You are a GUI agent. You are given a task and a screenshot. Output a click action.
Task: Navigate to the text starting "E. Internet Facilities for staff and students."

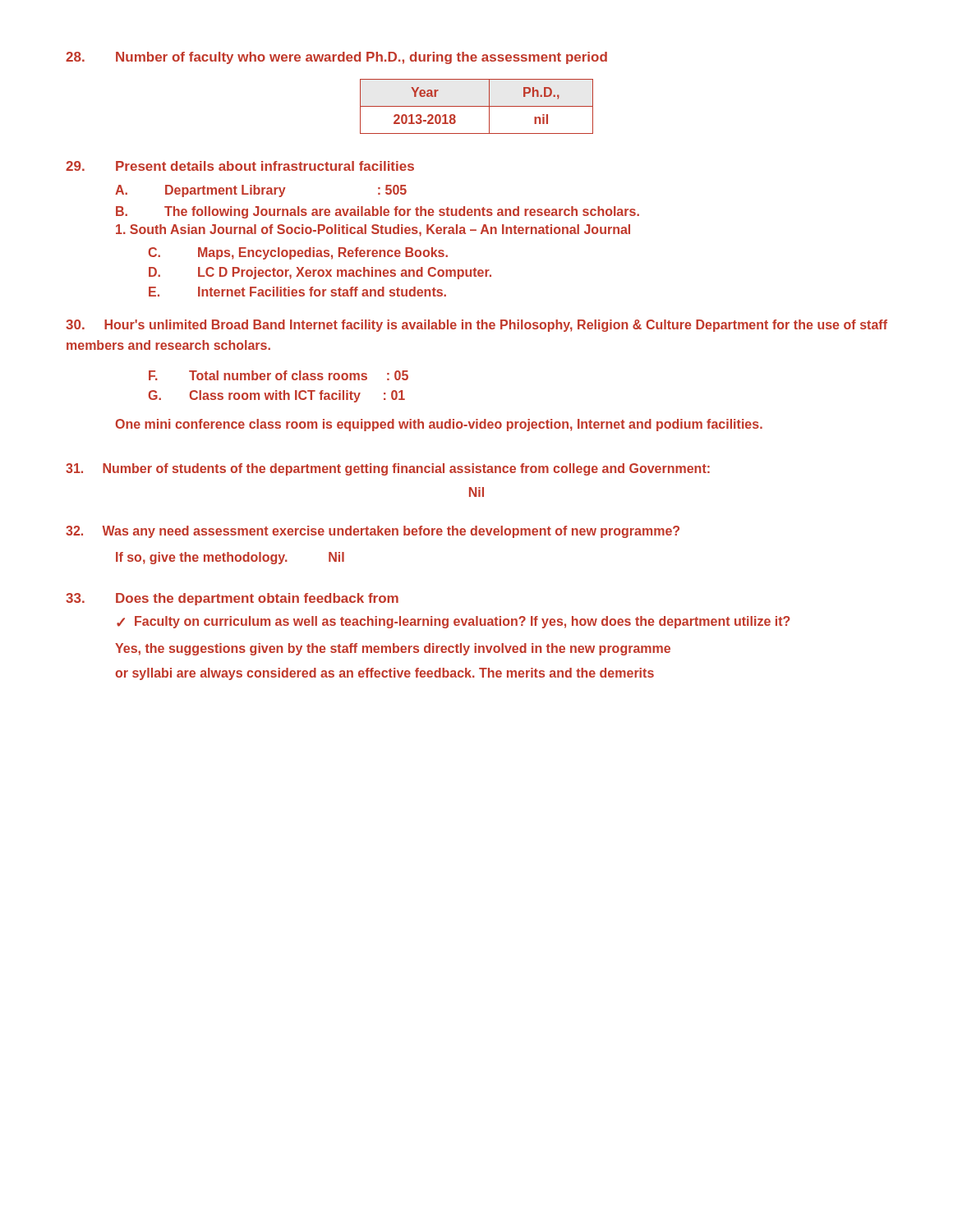[x=297, y=292]
